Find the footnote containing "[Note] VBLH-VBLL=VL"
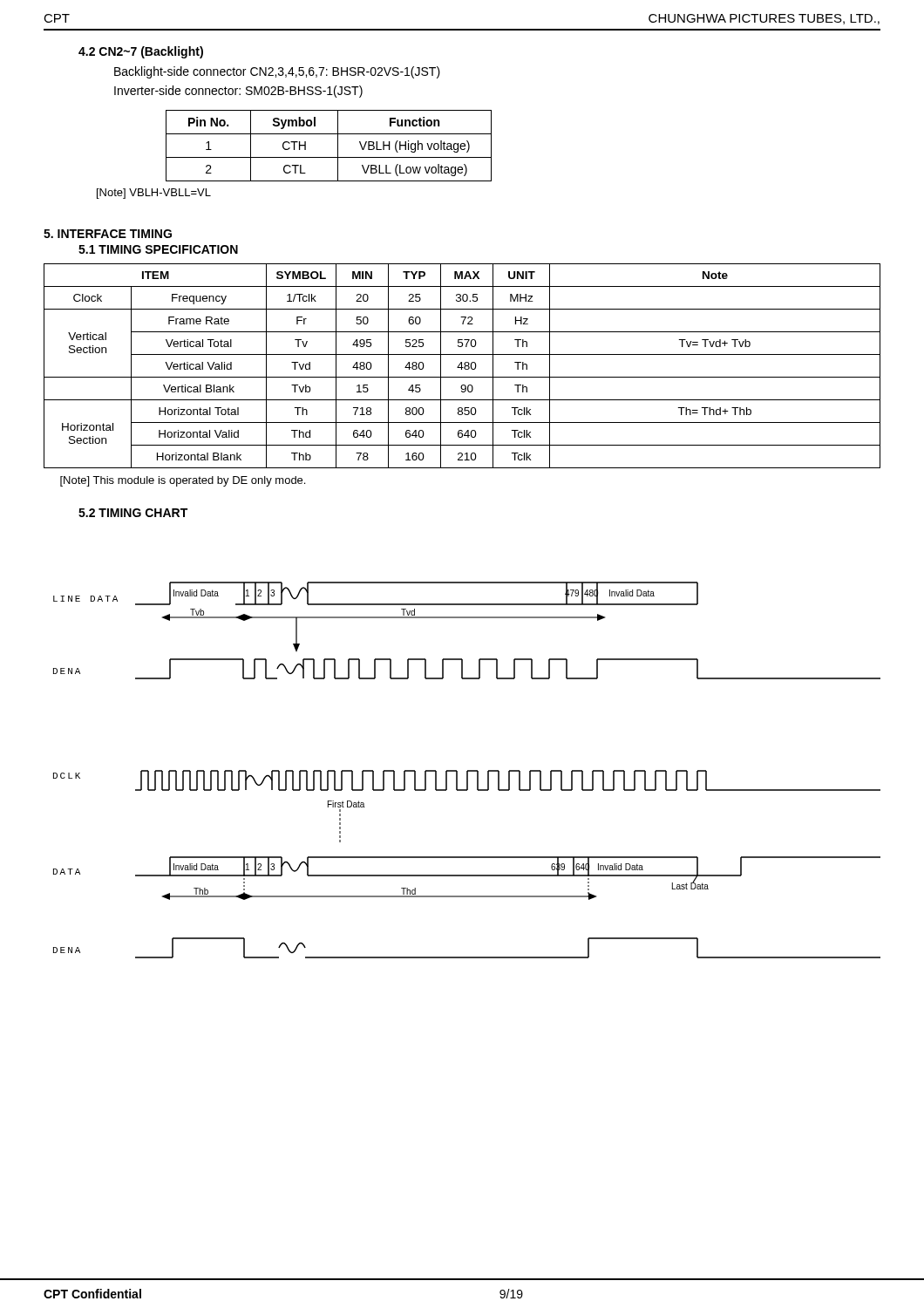The height and width of the screenshot is (1308, 924). 153,192
